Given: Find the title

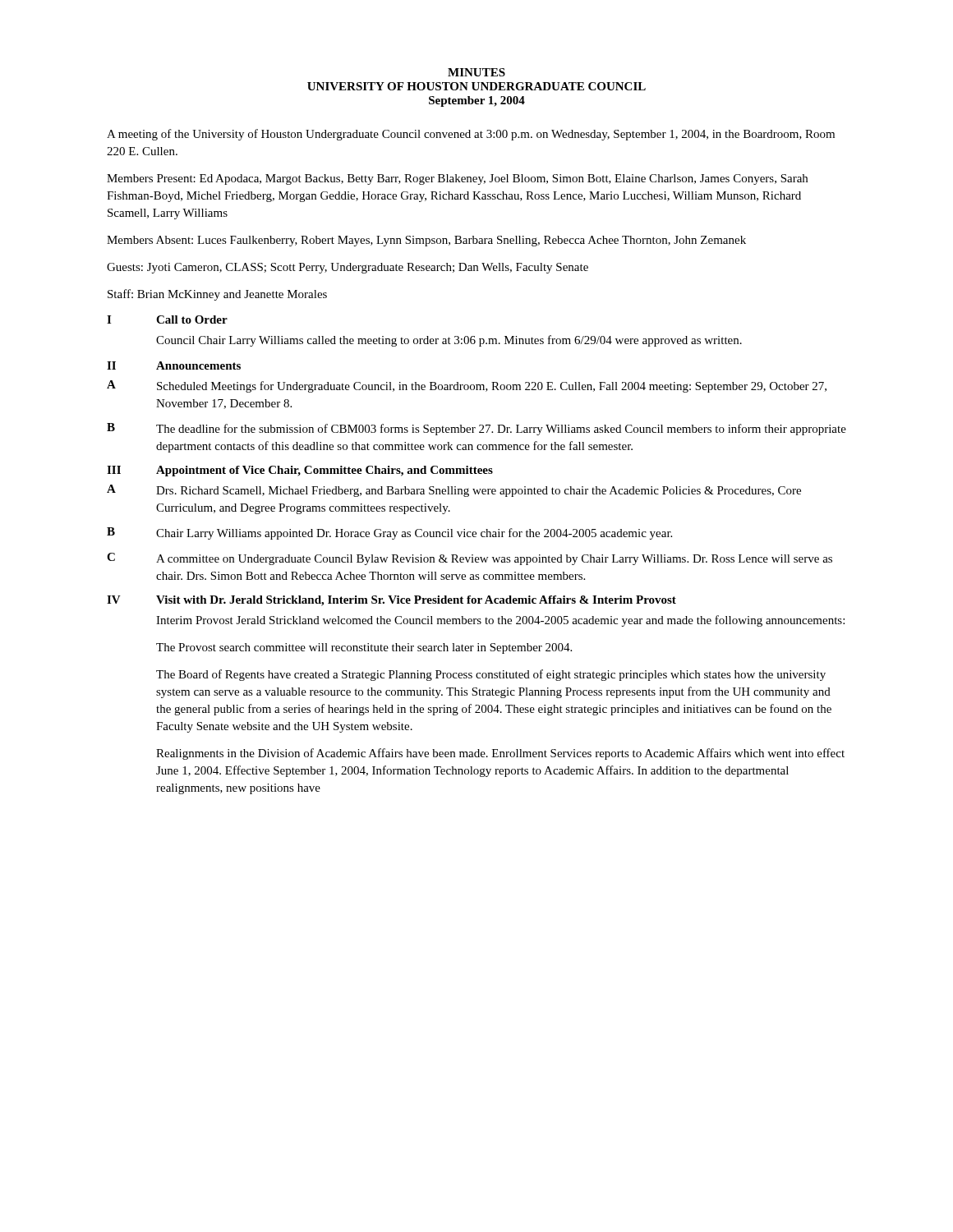Looking at the screenshot, I should 476,87.
